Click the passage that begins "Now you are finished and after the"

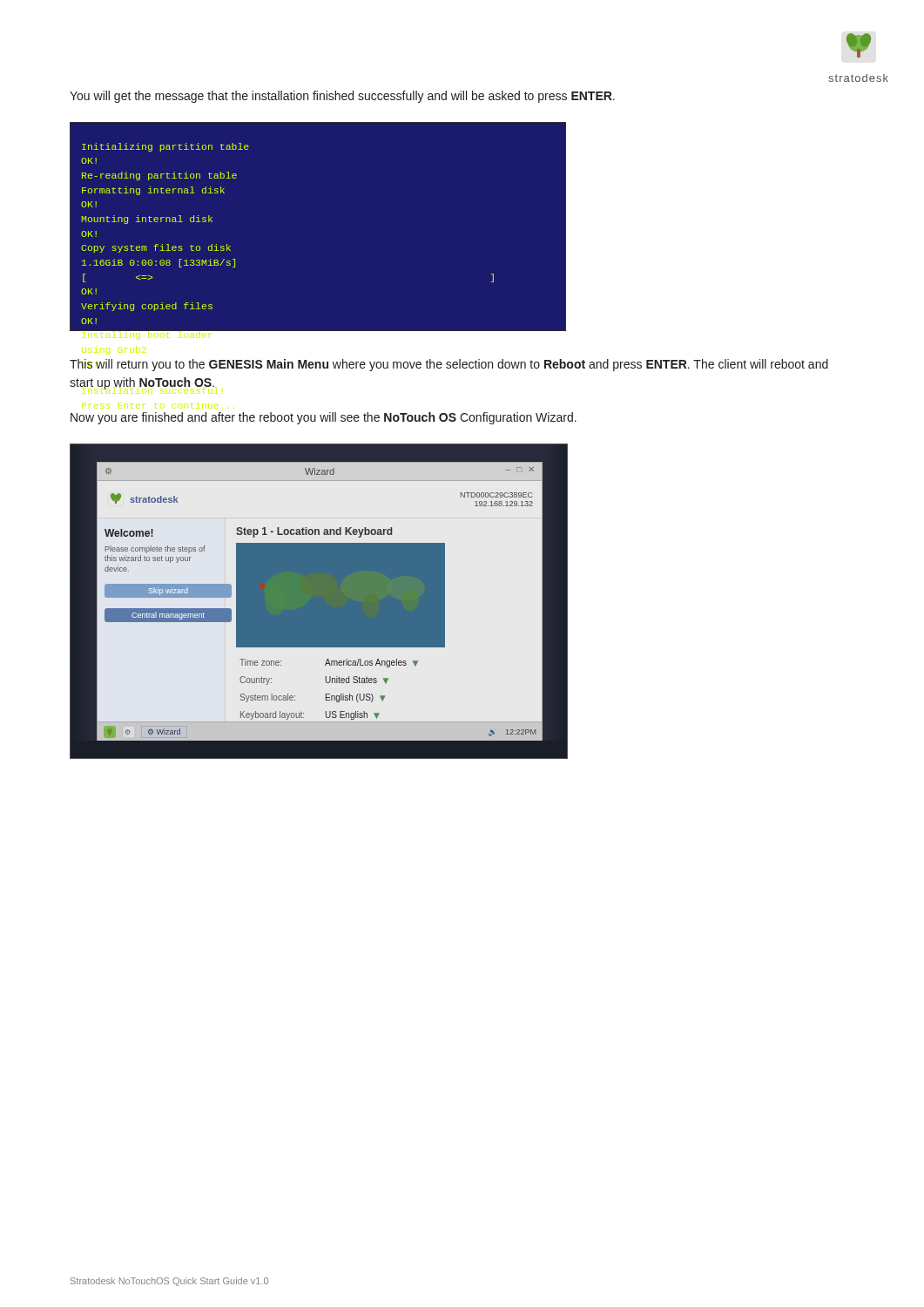point(323,417)
